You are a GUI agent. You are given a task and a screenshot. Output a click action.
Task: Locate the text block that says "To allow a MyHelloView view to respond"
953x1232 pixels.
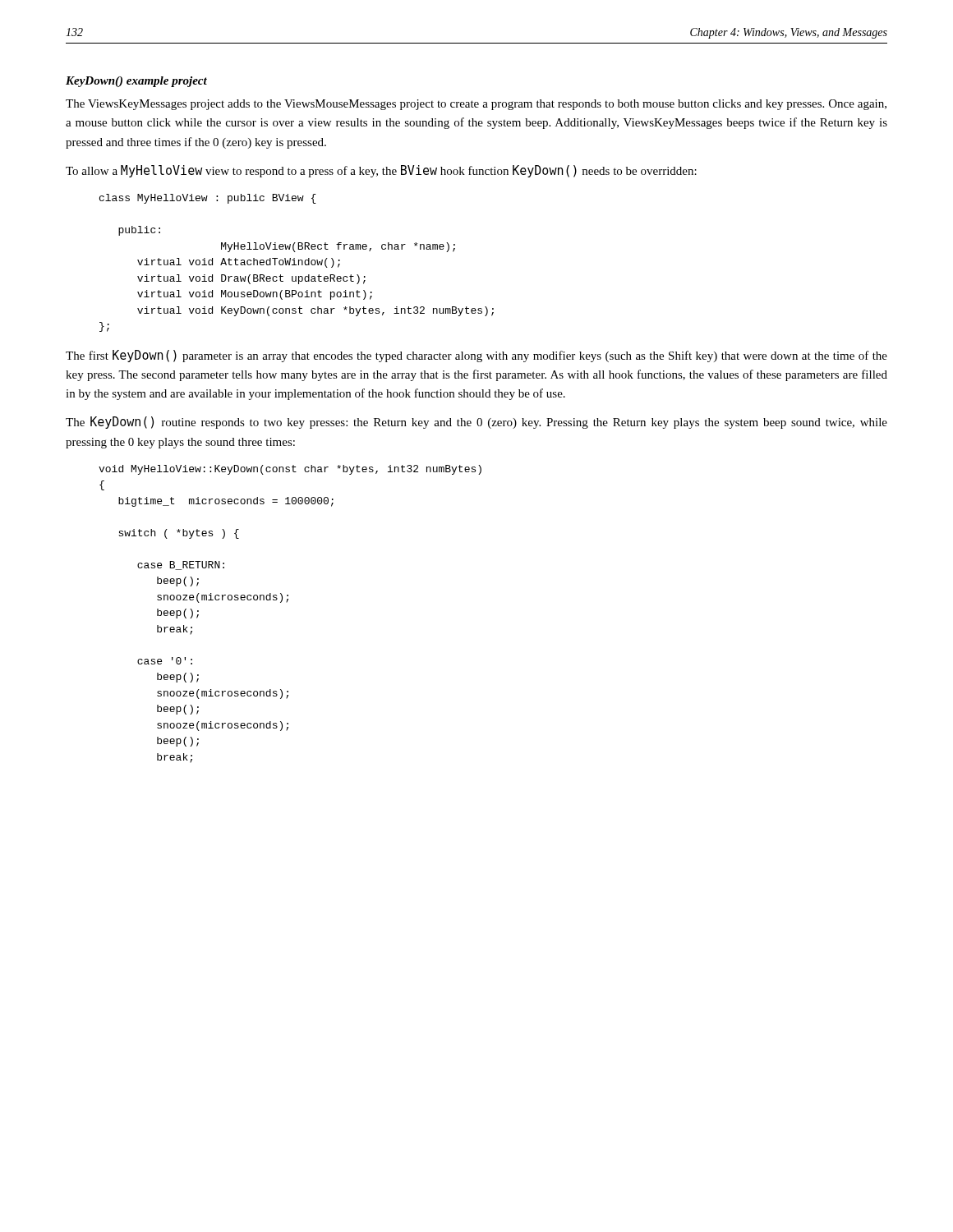pyautogui.click(x=381, y=171)
